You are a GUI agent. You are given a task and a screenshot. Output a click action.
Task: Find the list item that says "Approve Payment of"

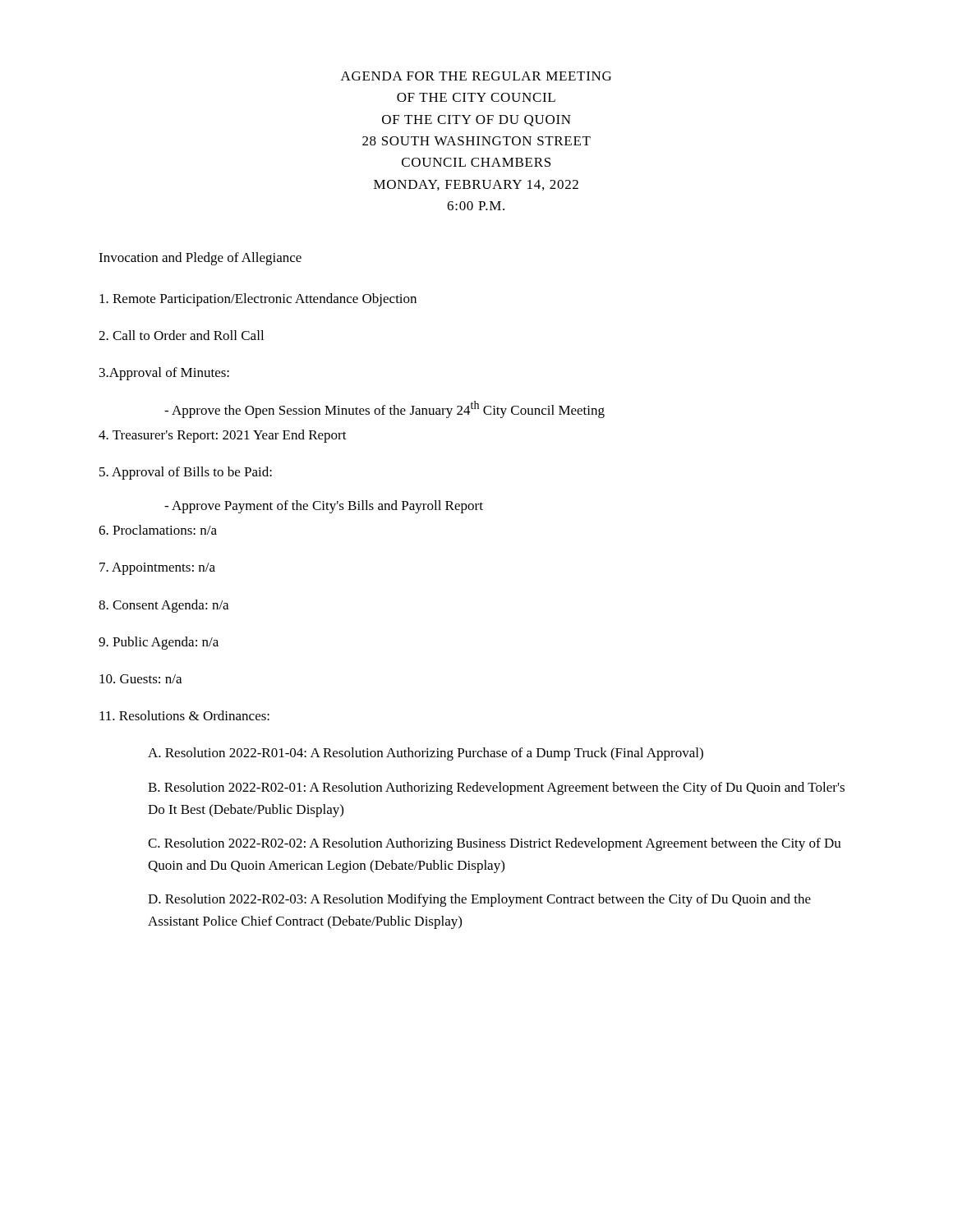(324, 506)
